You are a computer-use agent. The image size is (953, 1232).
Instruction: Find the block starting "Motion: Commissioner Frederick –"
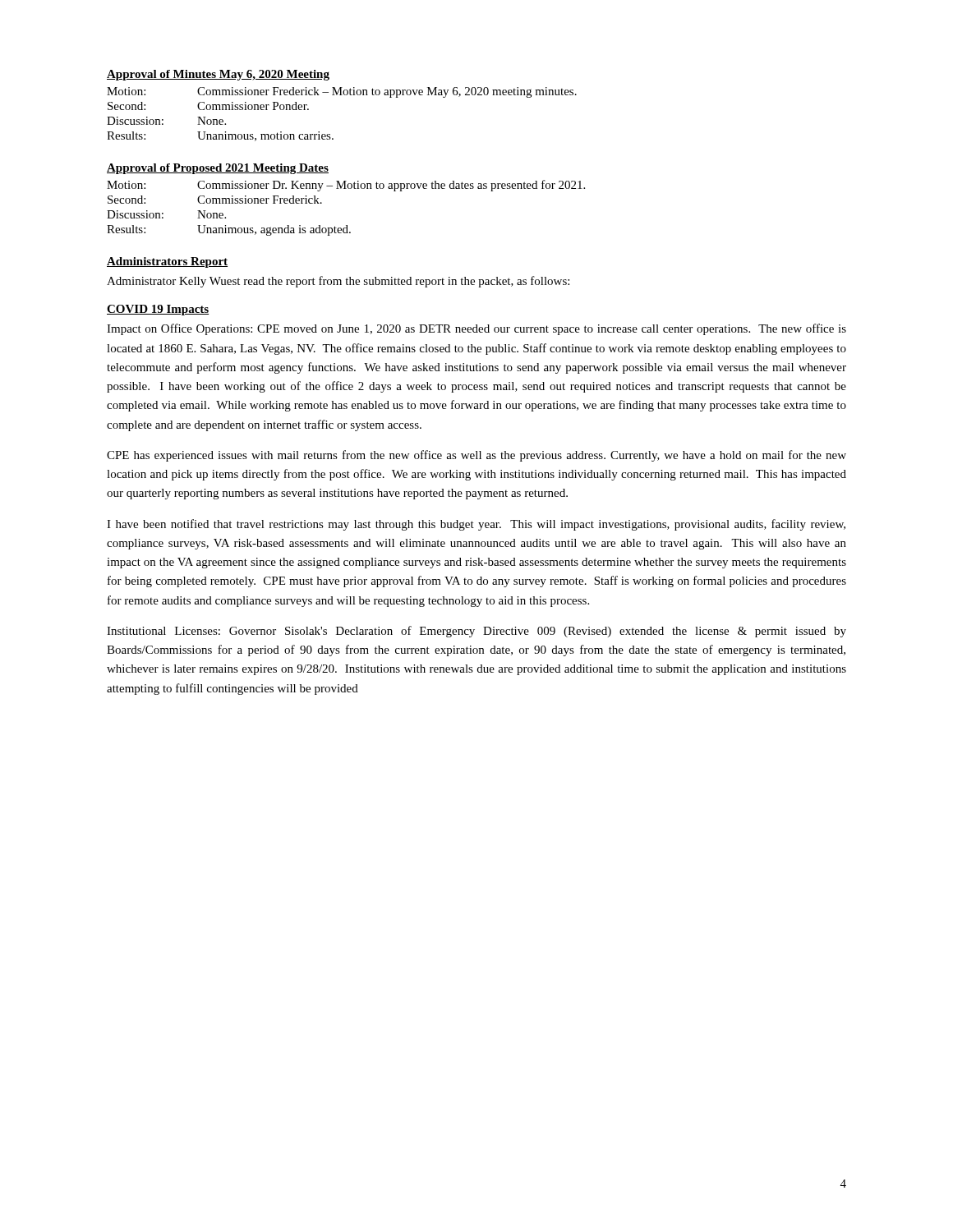pyautogui.click(x=342, y=92)
